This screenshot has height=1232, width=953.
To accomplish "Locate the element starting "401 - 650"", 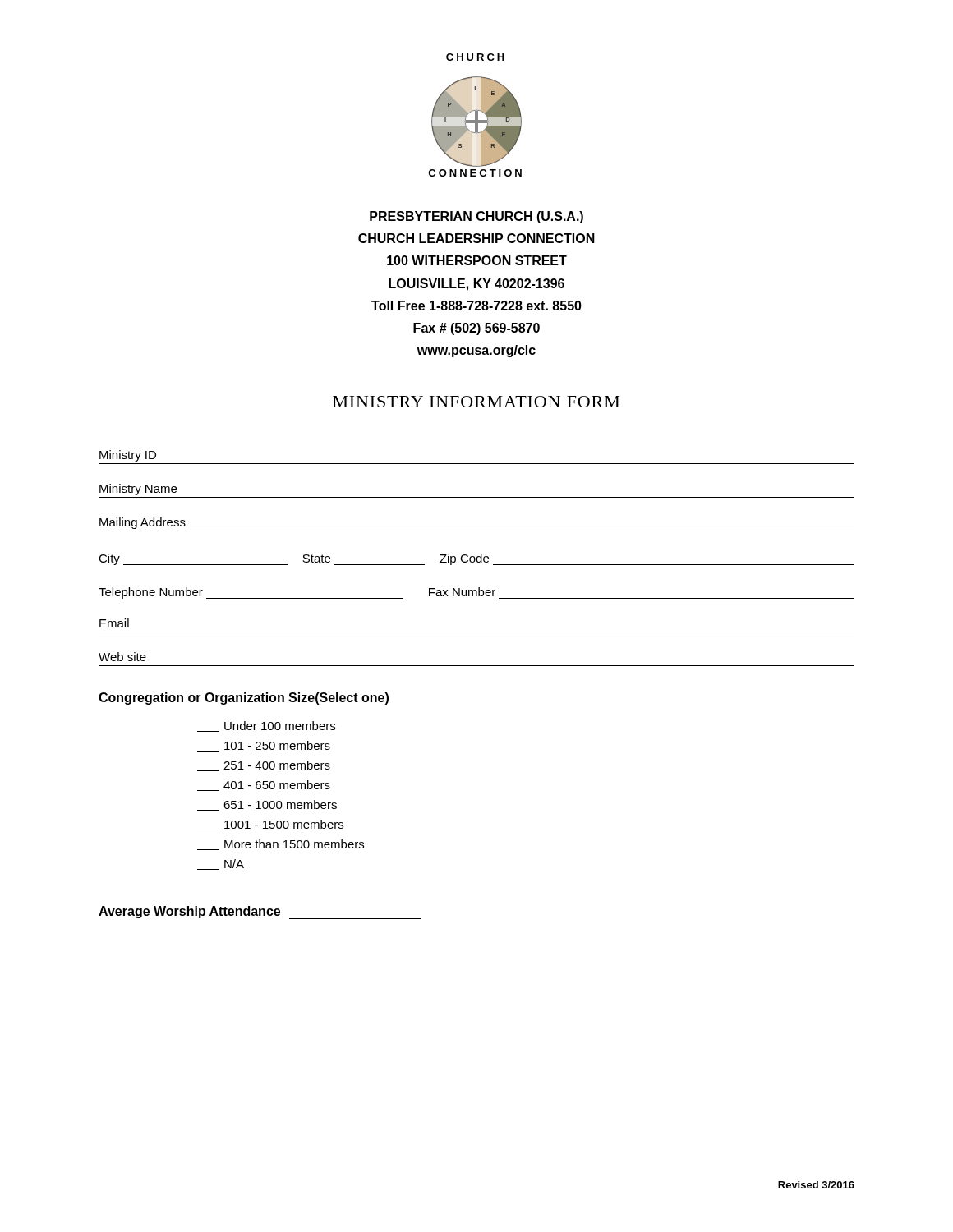I will click(x=264, y=785).
